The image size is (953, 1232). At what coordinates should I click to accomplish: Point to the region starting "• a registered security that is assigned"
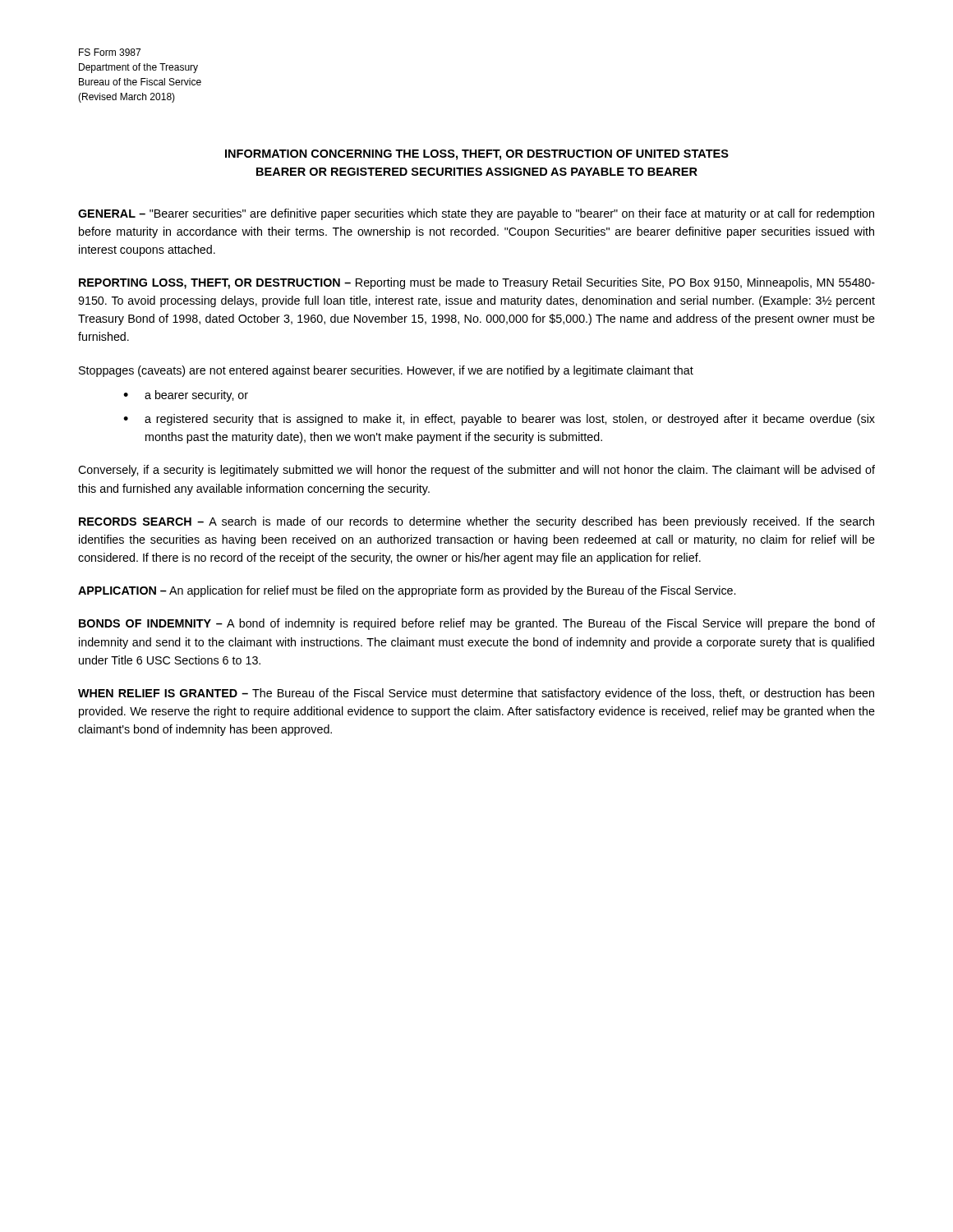pos(499,428)
